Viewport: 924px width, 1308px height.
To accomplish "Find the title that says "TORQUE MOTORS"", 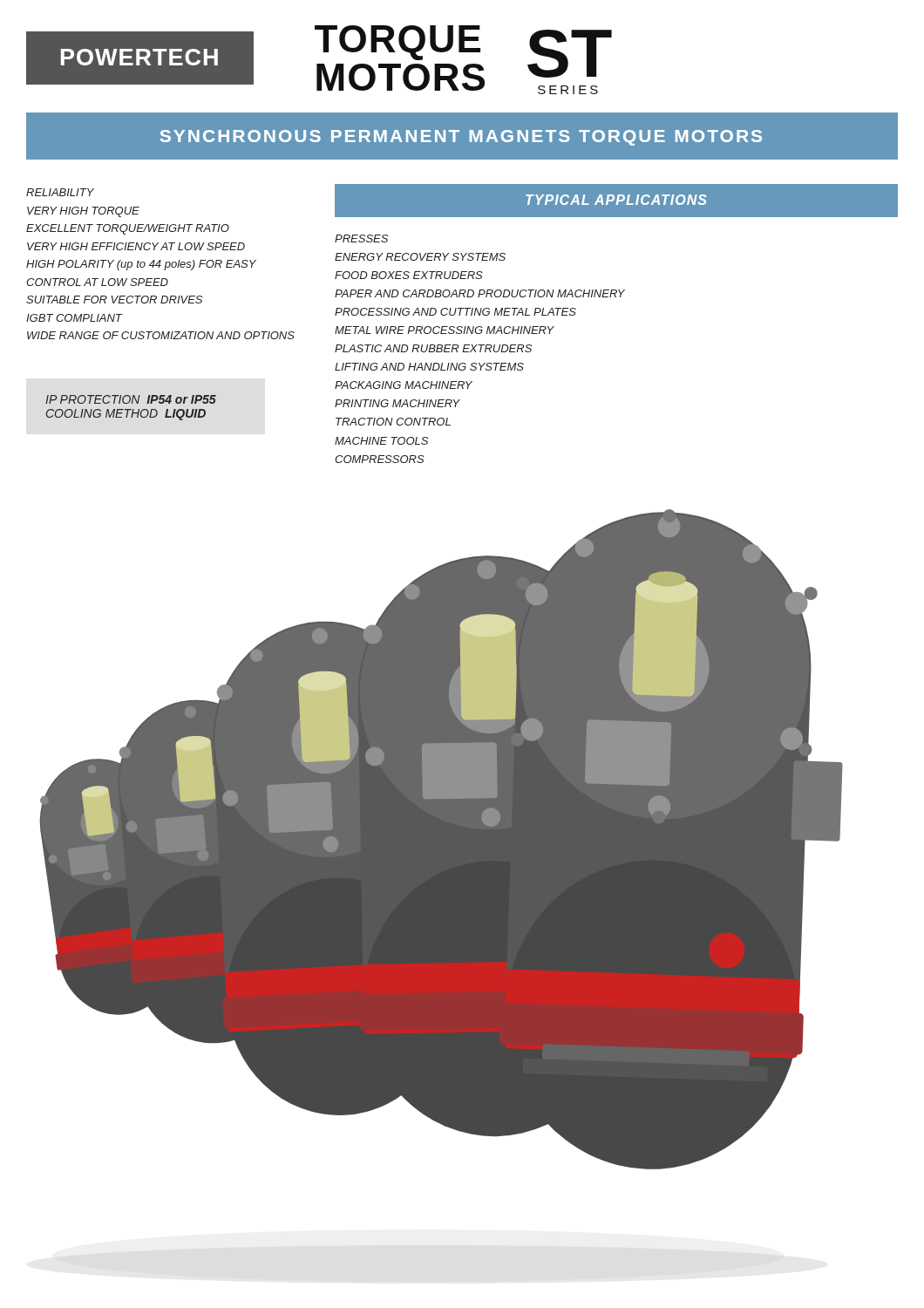I will 401,58.
